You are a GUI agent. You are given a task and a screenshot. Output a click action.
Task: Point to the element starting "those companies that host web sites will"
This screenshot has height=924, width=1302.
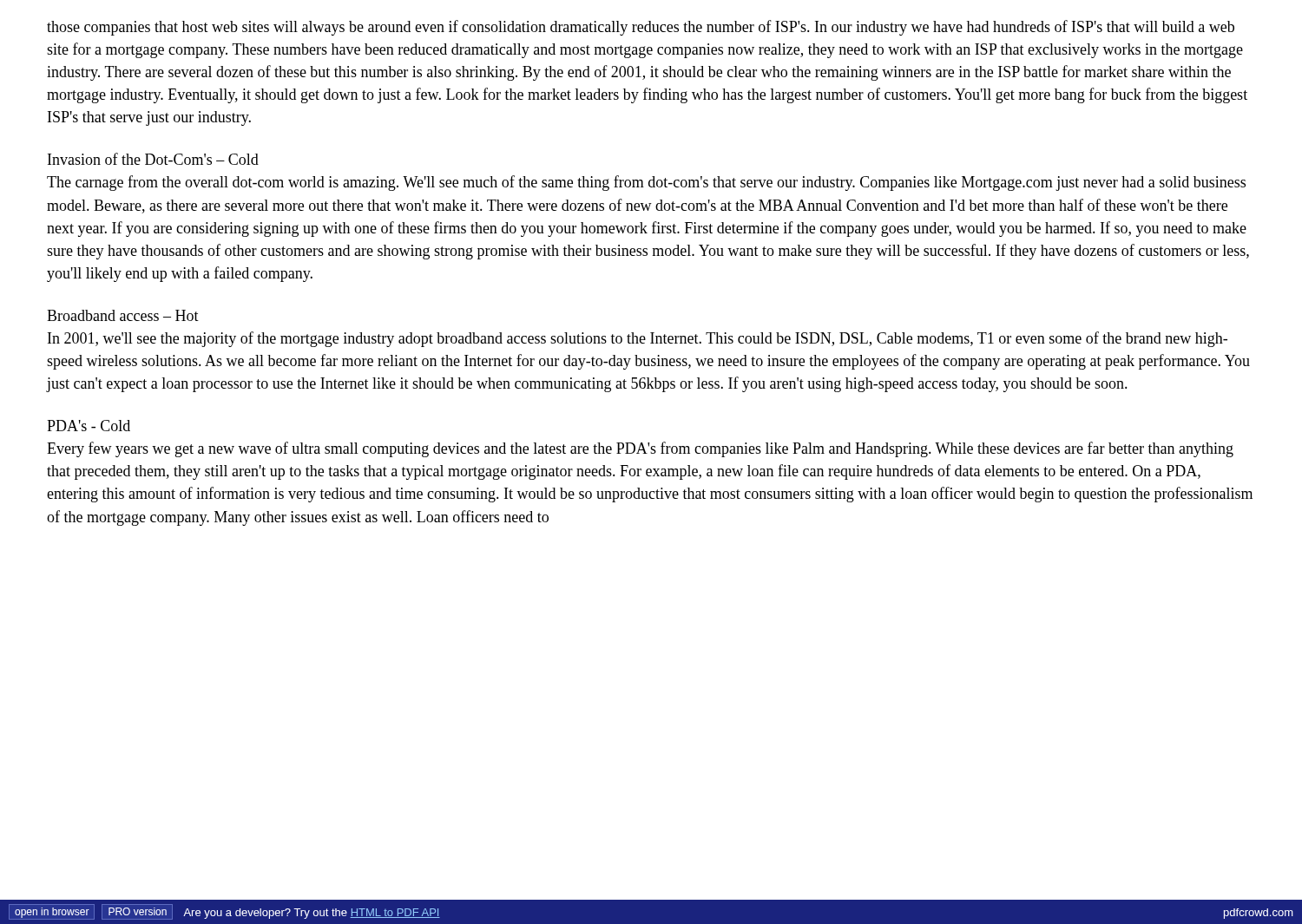(x=647, y=72)
